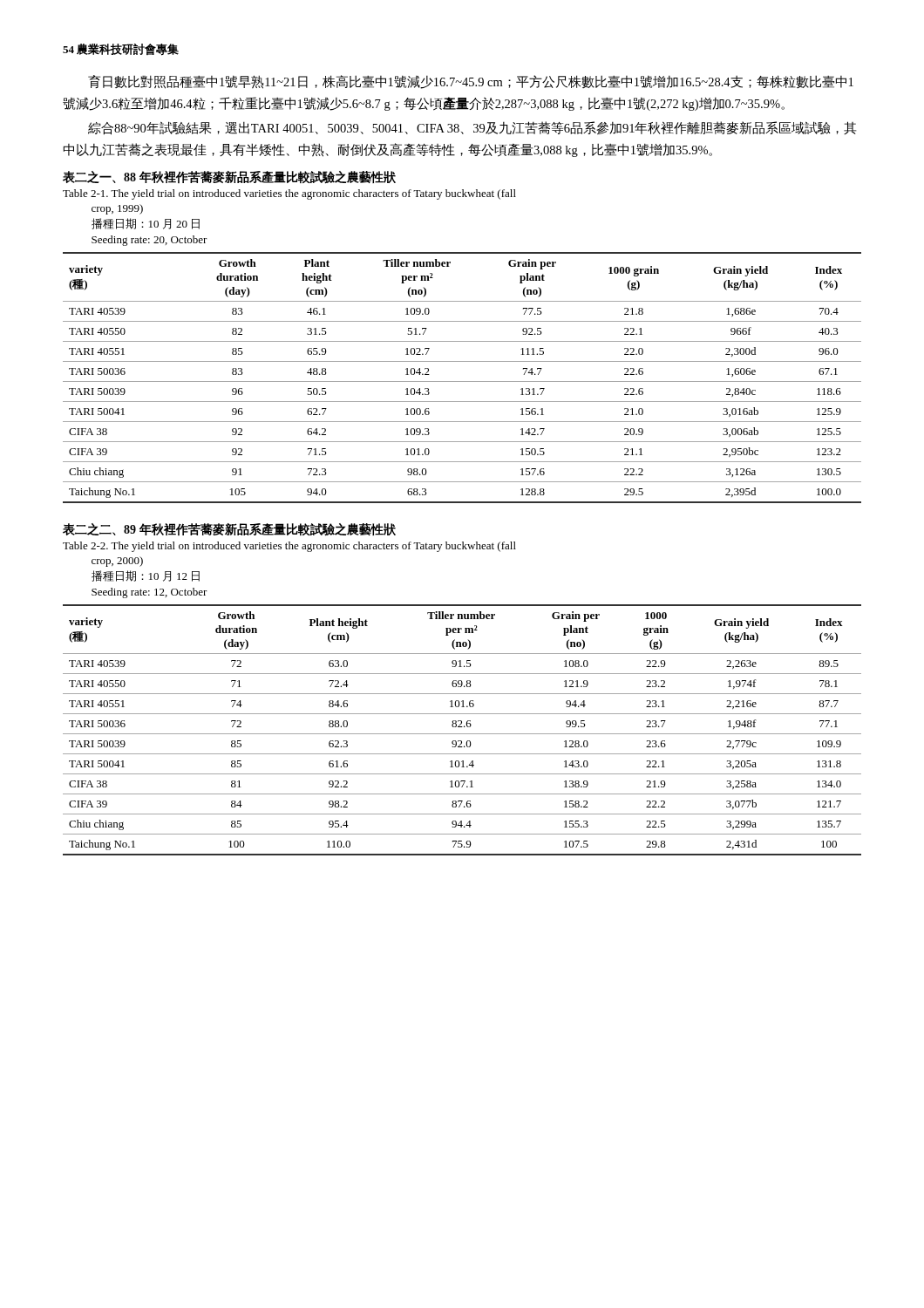Point to "播種日期：10 月 12 日"
This screenshot has width=924, height=1308.
(x=146, y=576)
